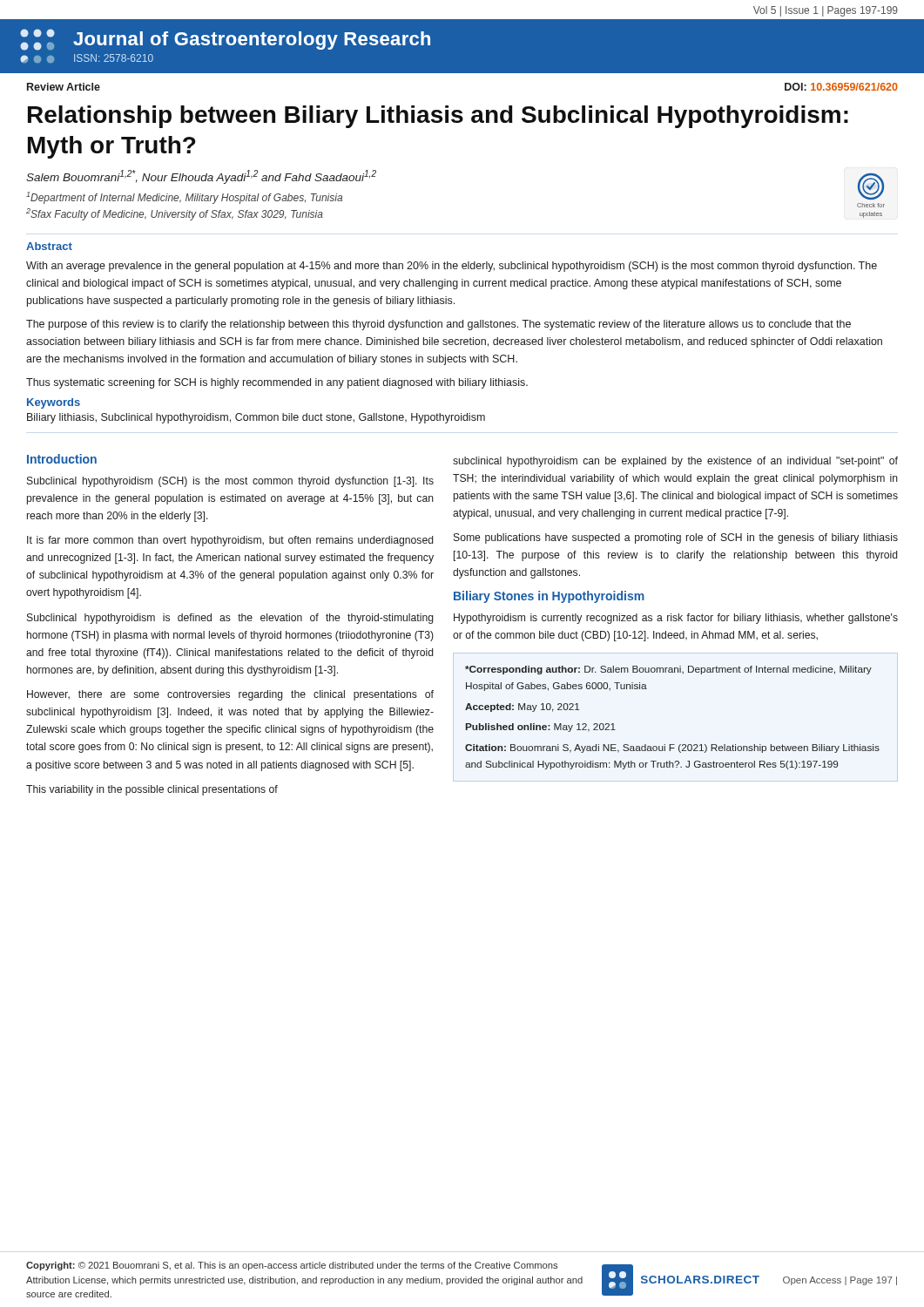Point to the element starting "Biliary Stones in Hypothyroidism"
This screenshot has height=1307, width=924.
point(549,596)
